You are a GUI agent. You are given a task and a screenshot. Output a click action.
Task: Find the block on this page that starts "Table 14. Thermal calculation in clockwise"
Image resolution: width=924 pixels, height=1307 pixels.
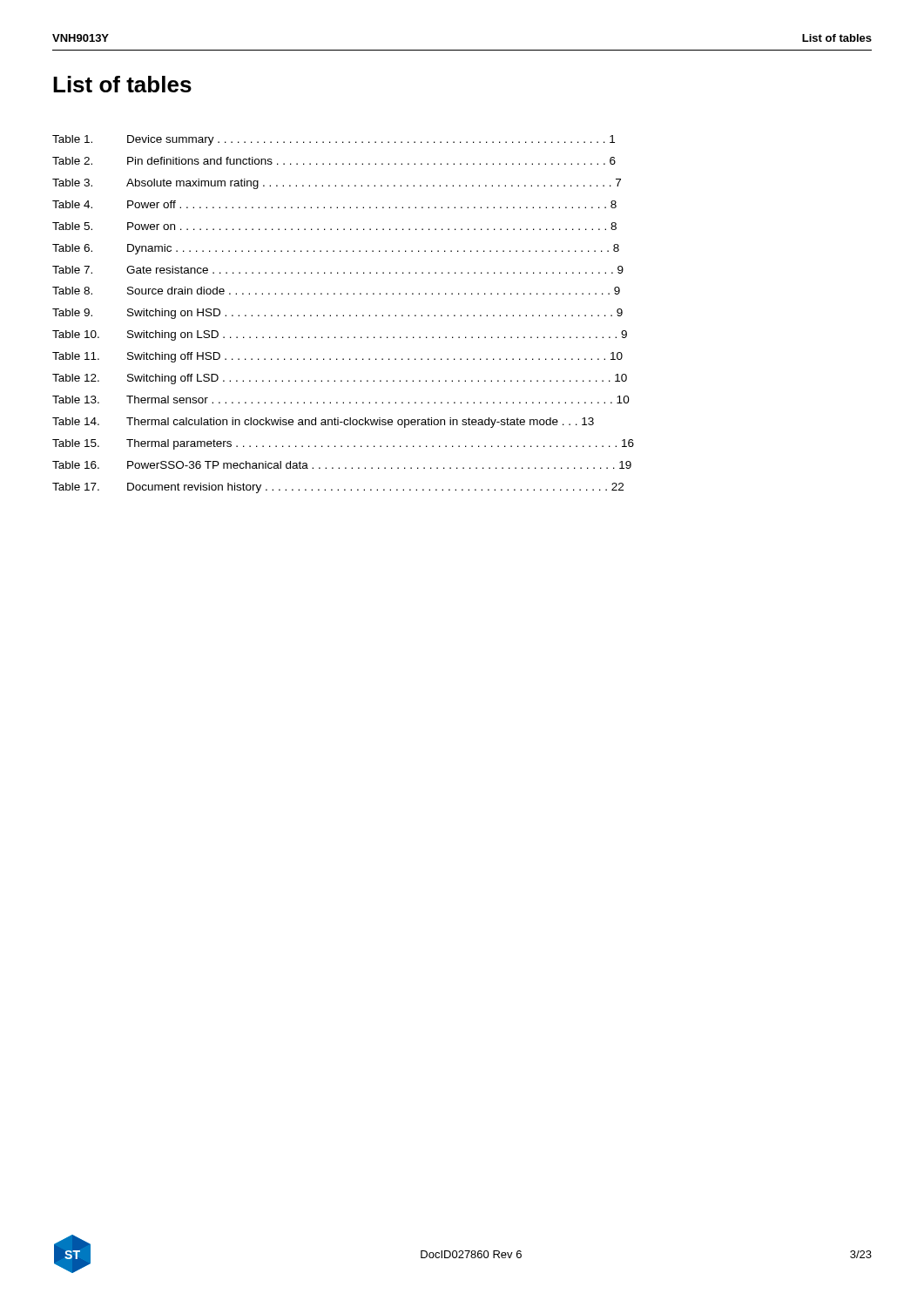pos(462,422)
